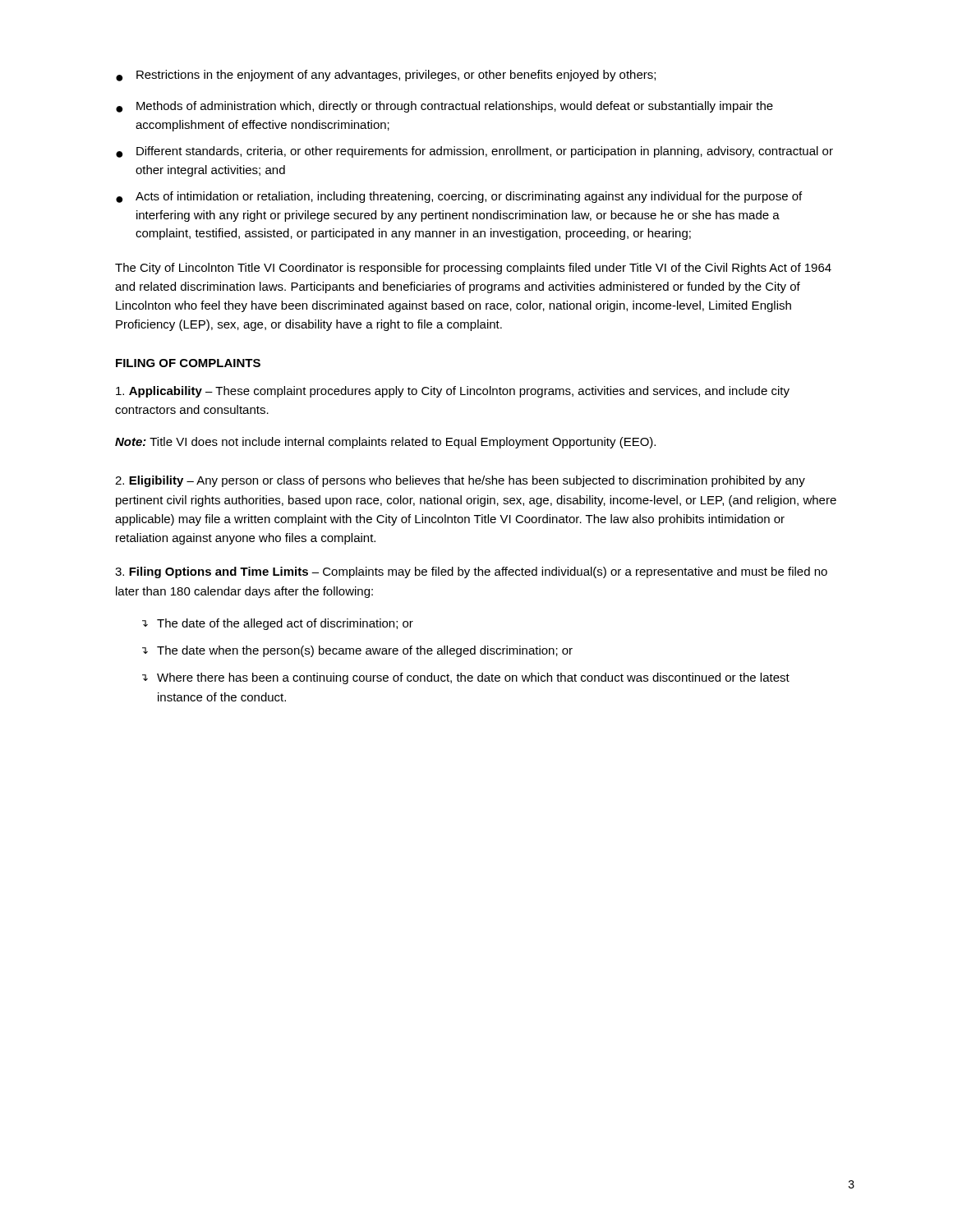The image size is (953, 1232).
Task: Navigate to the passage starting "● Different standards, criteria, or other requirements"
Action: tap(476, 161)
